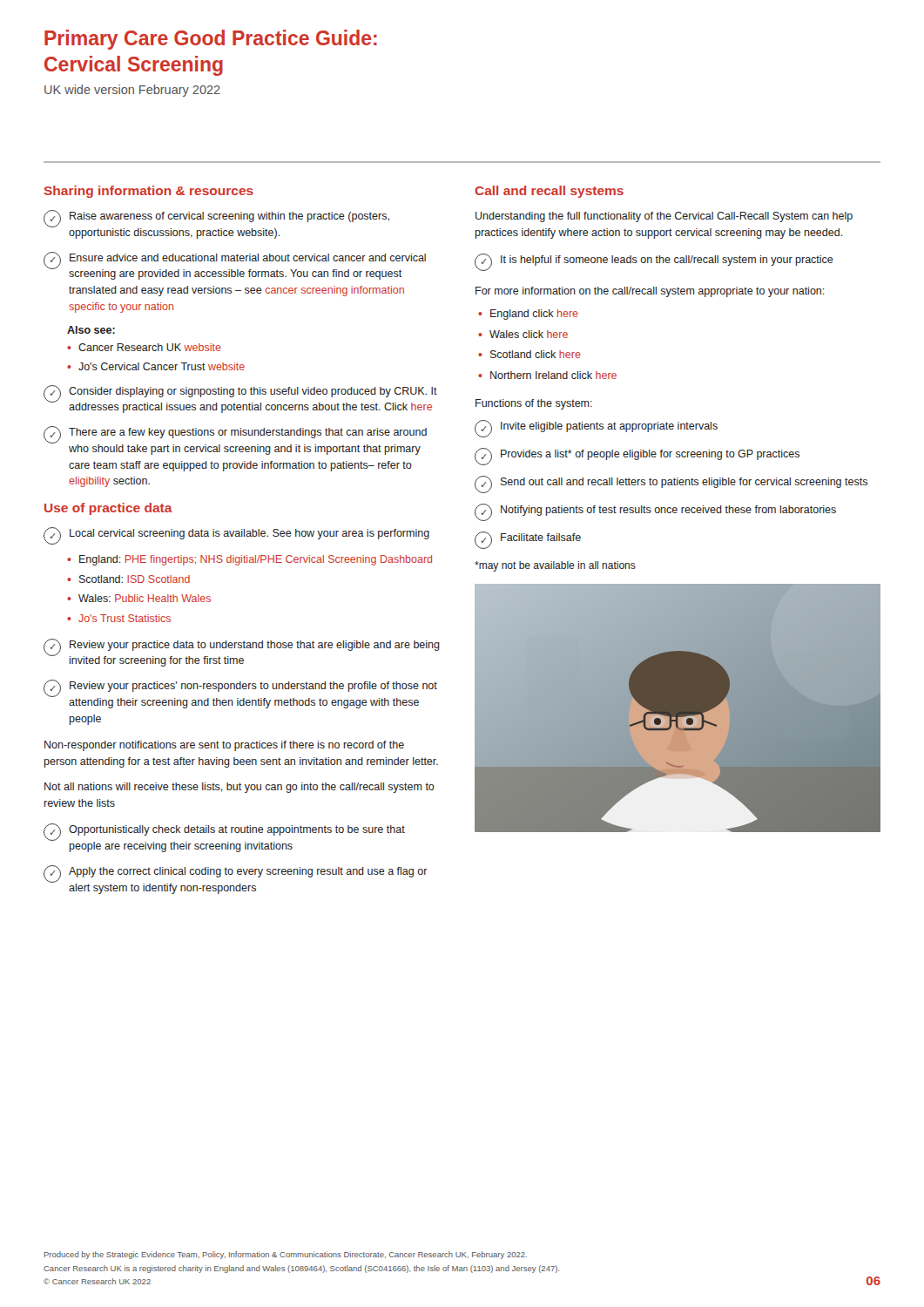This screenshot has height=1307, width=924.
Task: Locate the passage starting "may not be available in all nations"
Action: (x=555, y=566)
